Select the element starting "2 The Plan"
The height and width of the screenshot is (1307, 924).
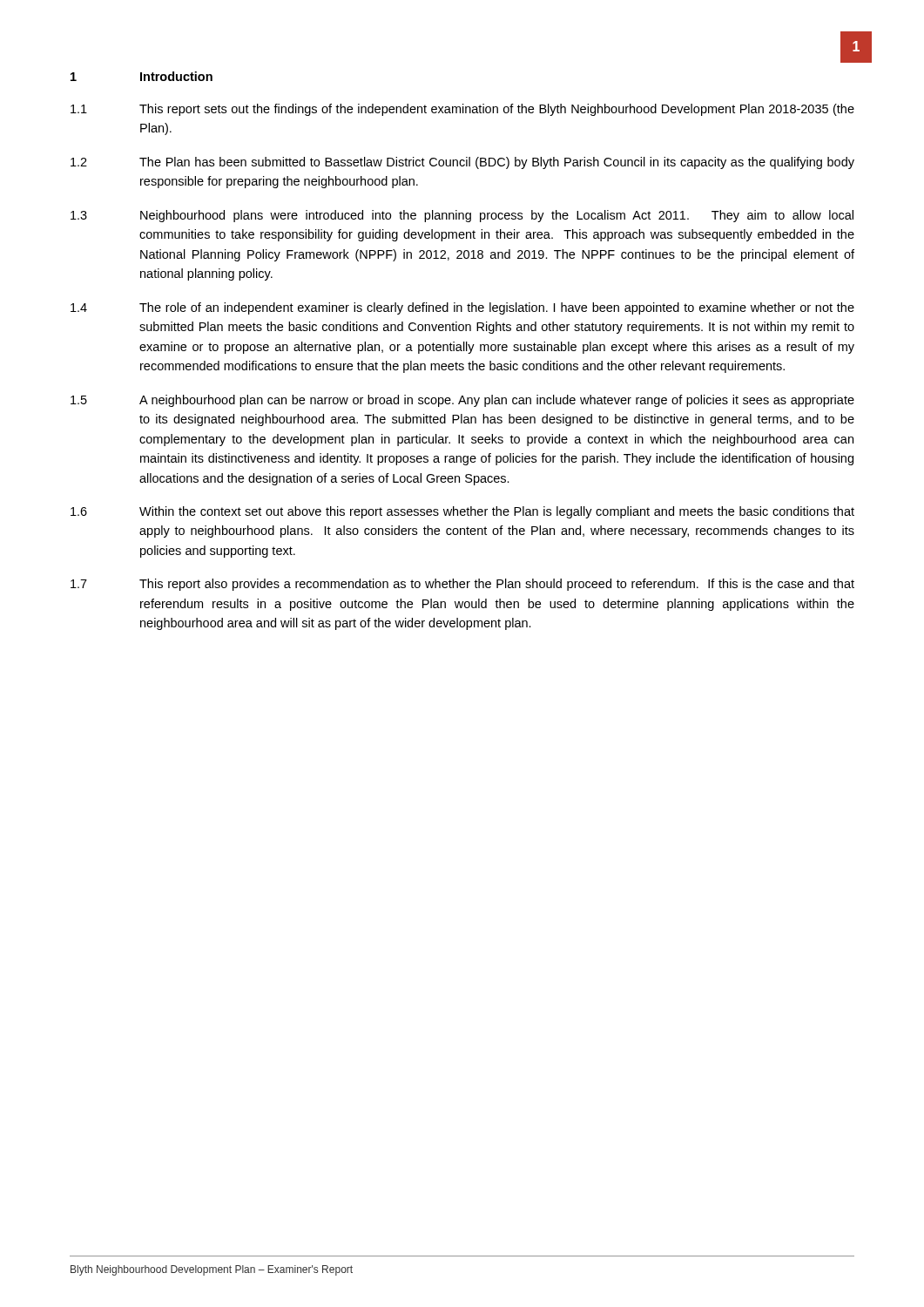[x=462, y=172]
